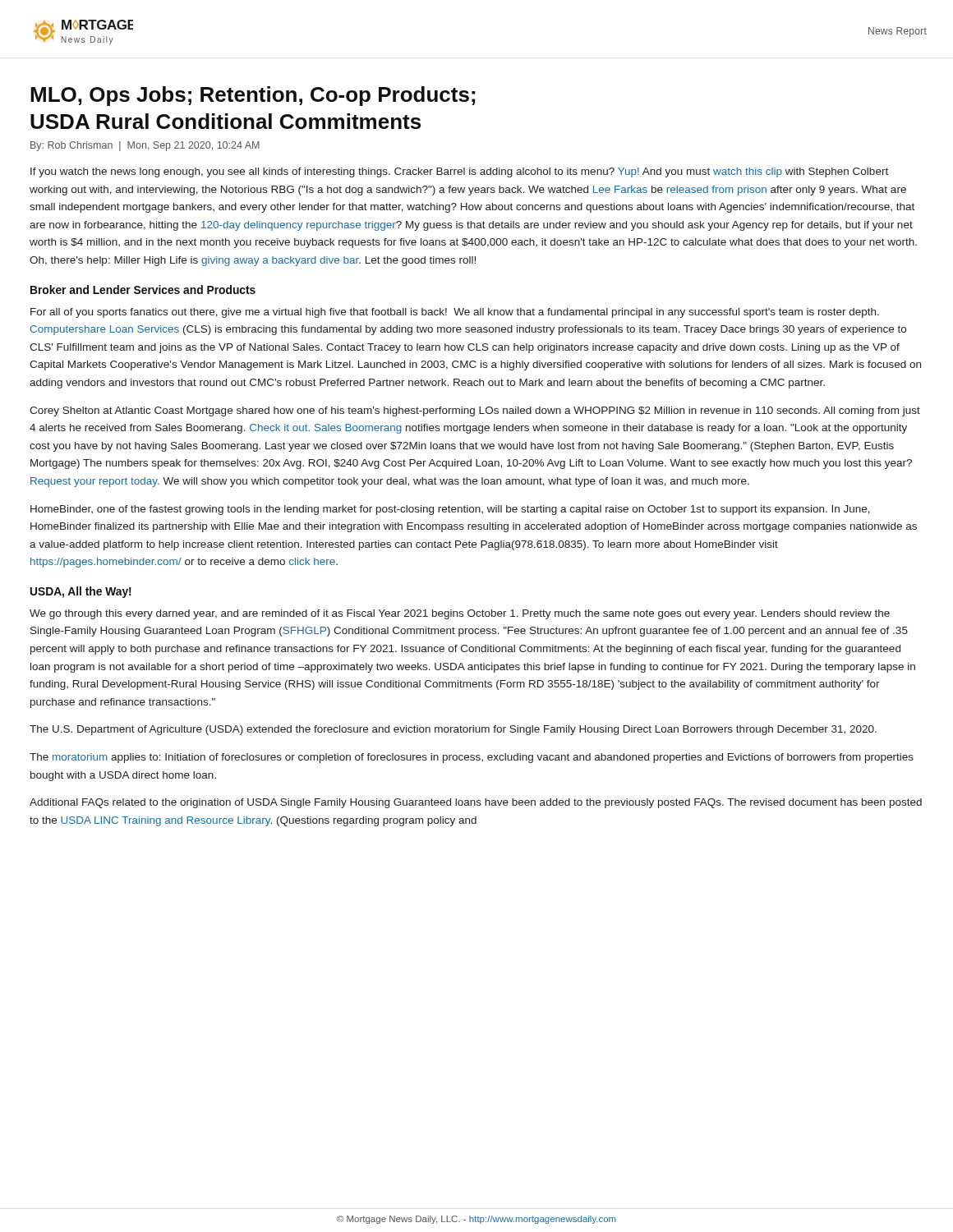This screenshot has width=953, height=1232.
Task: Point to the block starting "By: Rob Chrisman | Mon, Sep"
Action: pos(145,145)
